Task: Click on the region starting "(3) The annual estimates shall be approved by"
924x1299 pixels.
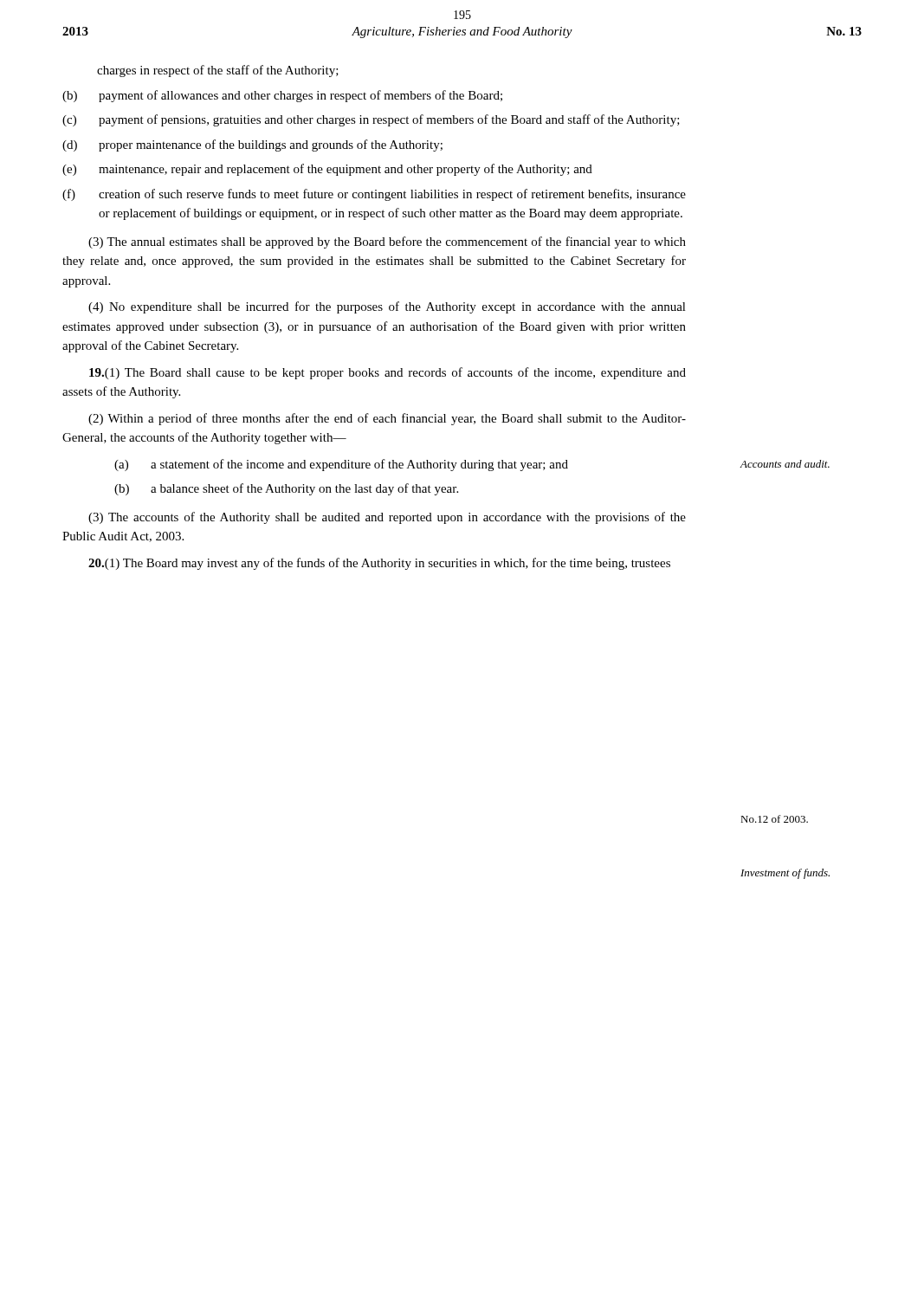Action: [374, 261]
